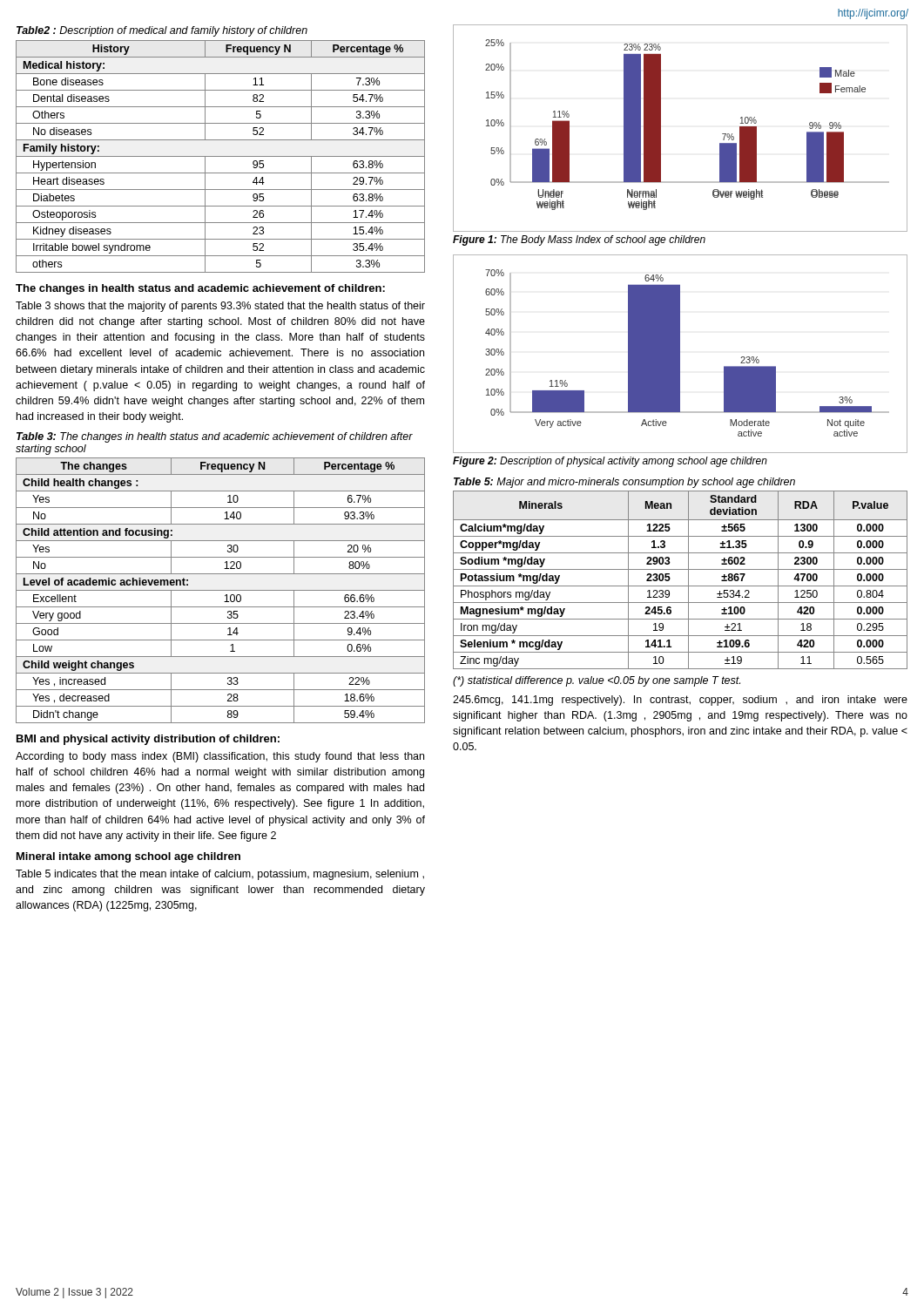The width and height of the screenshot is (924, 1307).
Task: Locate the region starting "BMI and physical activity distribution of children:"
Action: pos(148,738)
